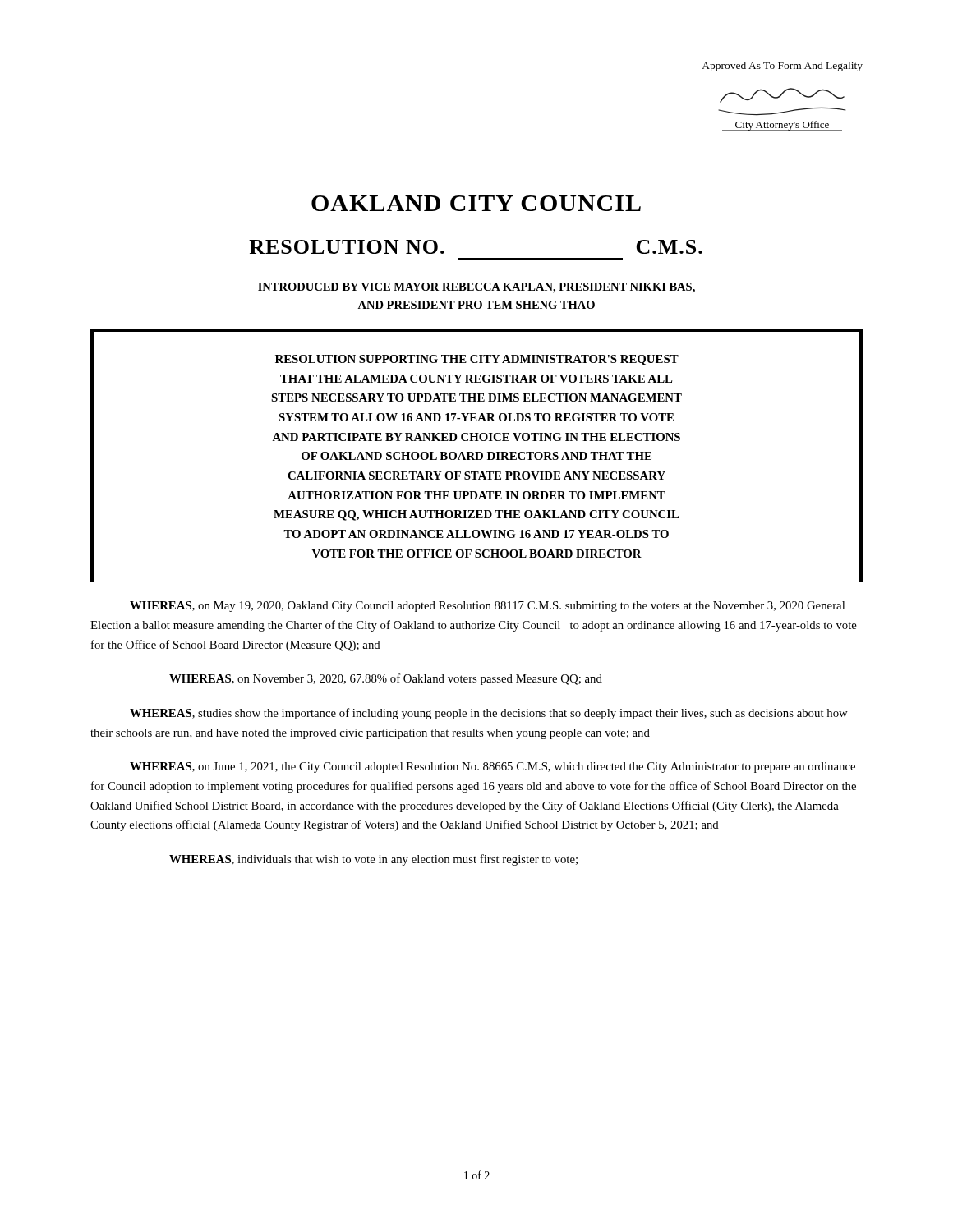Point to "OAKLAND CITY COUNCIL"
953x1232 pixels.
(476, 203)
